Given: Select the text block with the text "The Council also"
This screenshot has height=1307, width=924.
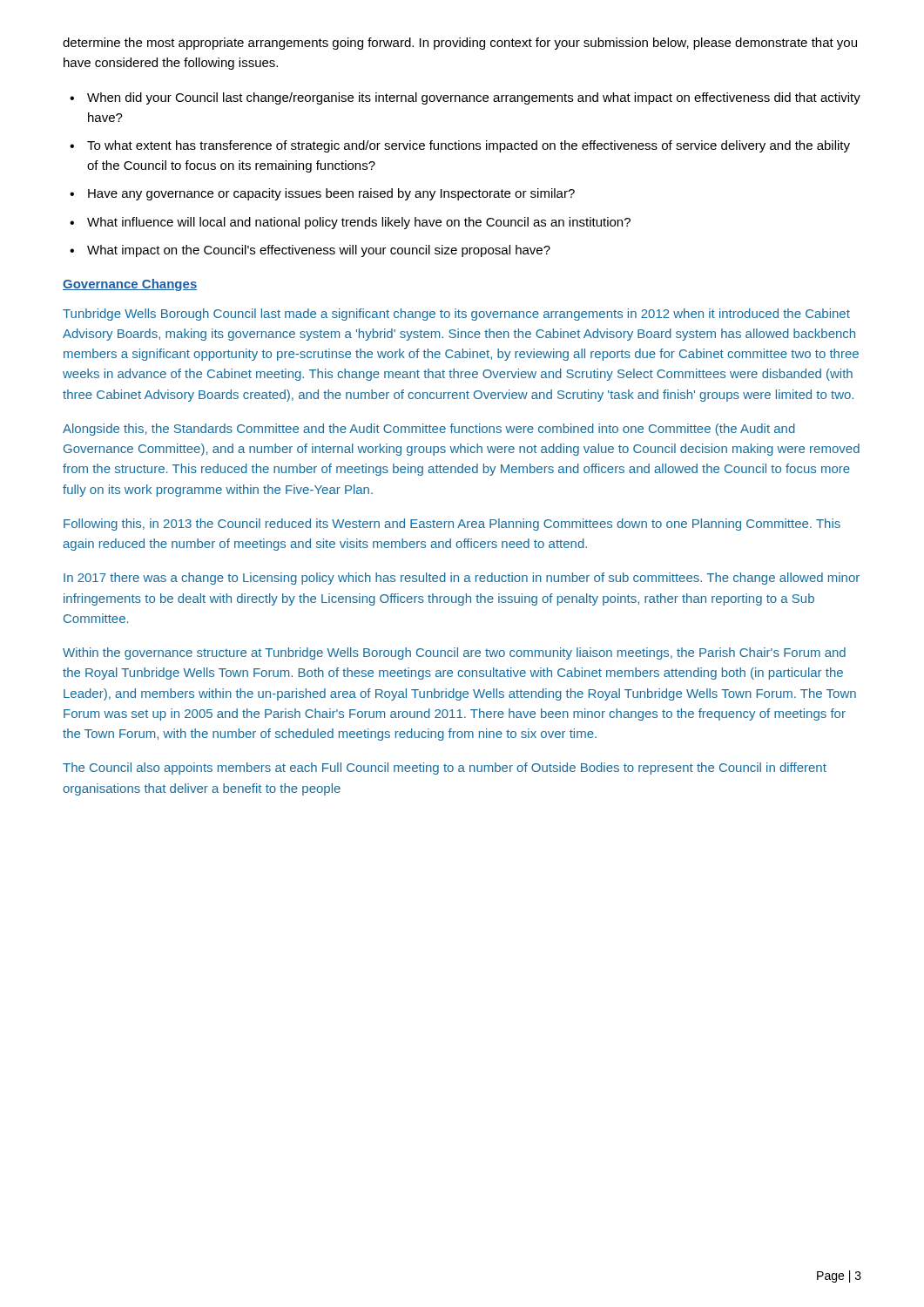Looking at the screenshot, I should point(445,778).
